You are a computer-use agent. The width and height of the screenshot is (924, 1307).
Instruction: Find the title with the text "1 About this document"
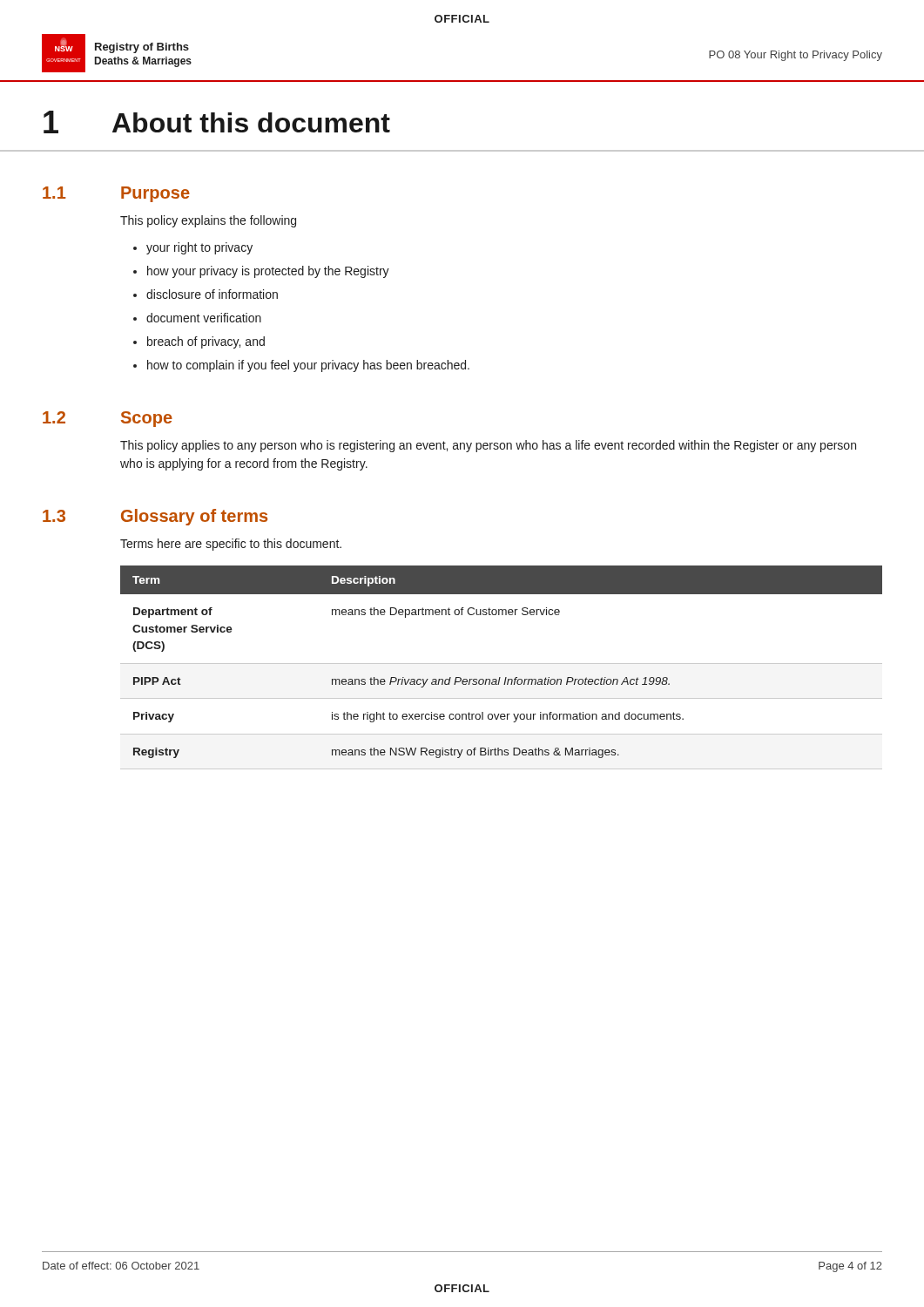pyautogui.click(x=216, y=123)
